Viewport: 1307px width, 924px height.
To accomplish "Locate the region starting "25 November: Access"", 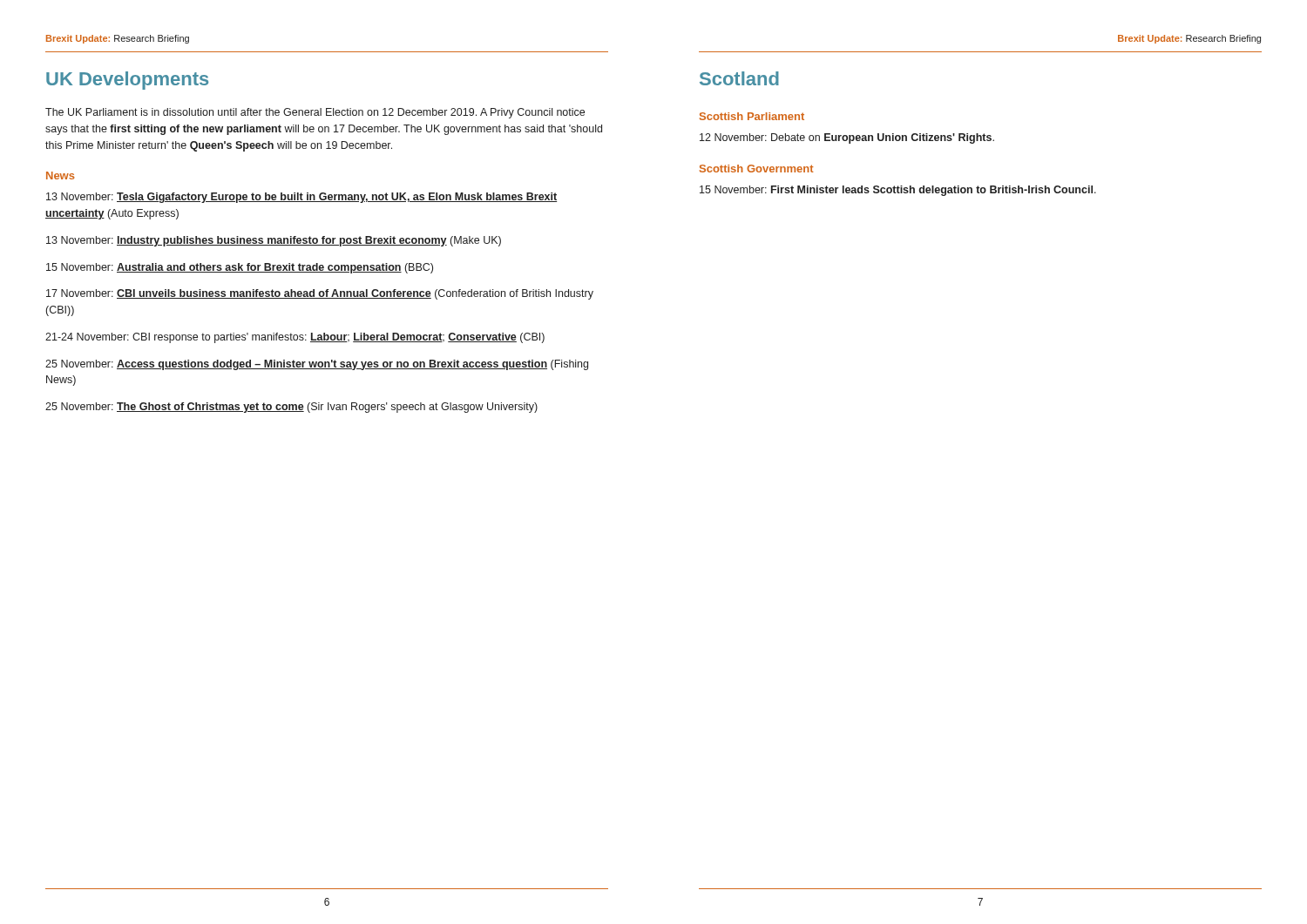I will click(317, 372).
